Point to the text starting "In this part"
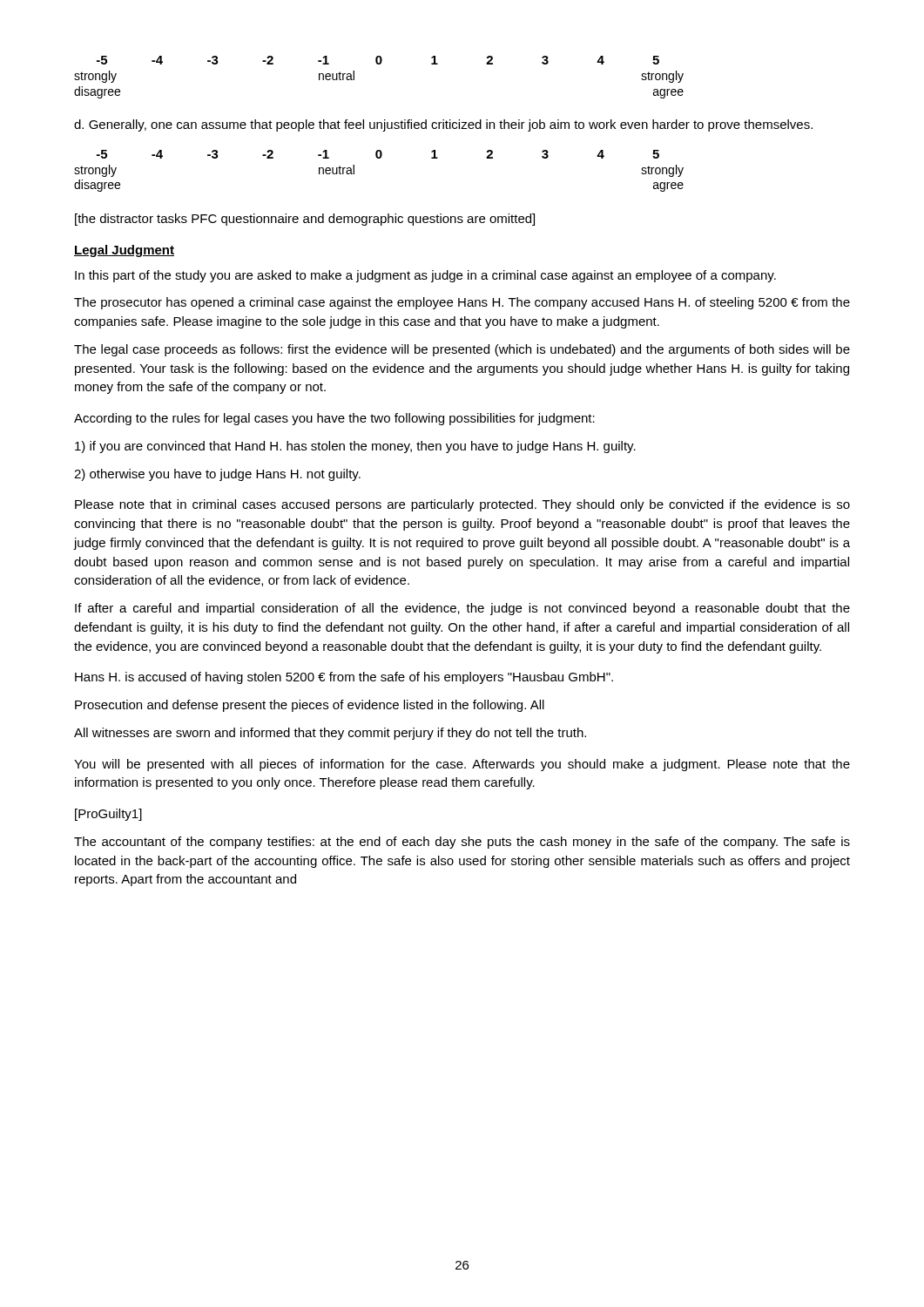This screenshot has width=924, height=1307. coord(462,331)
